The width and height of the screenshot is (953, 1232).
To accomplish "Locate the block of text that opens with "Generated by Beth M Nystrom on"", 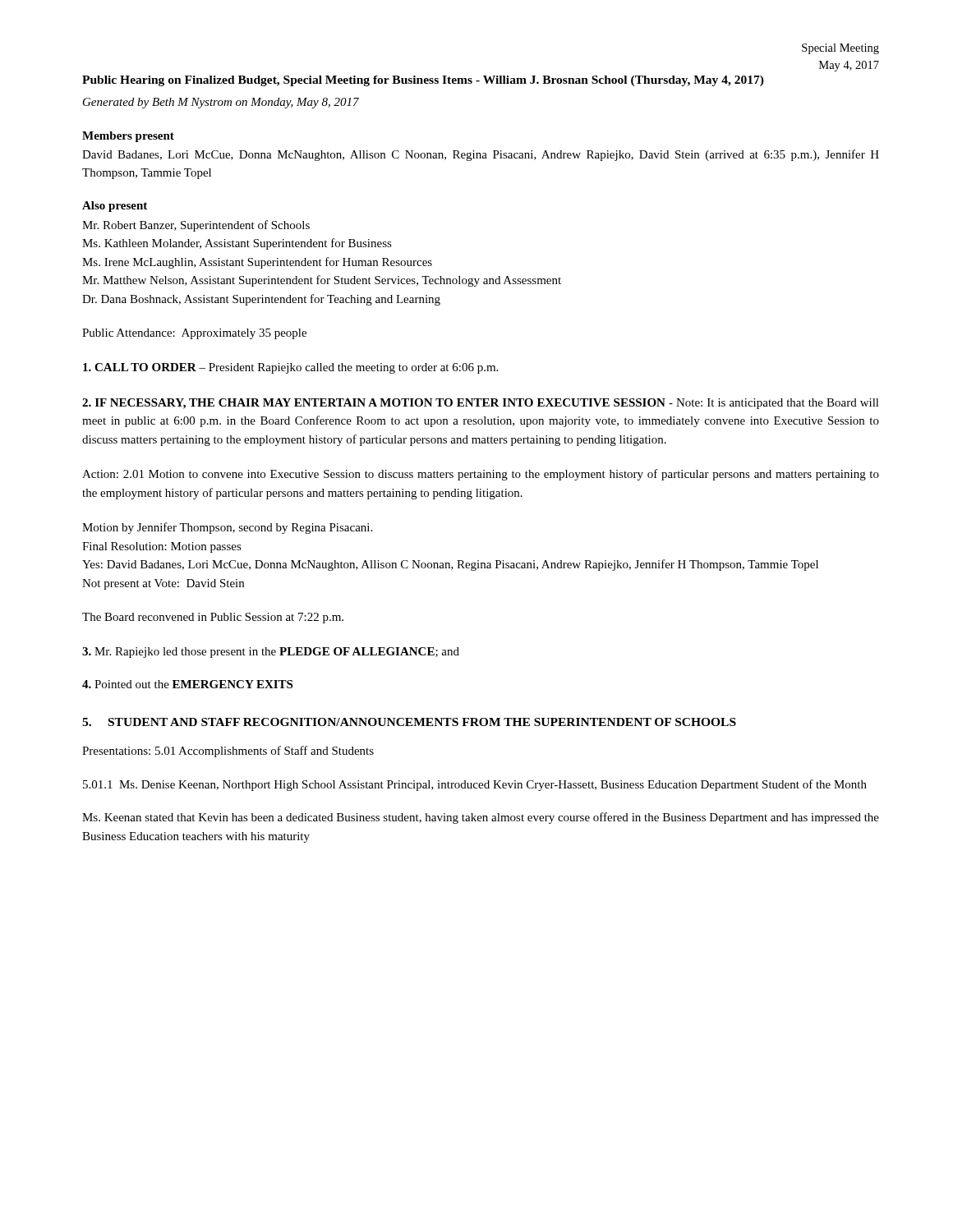I will [x=220, y=102].
